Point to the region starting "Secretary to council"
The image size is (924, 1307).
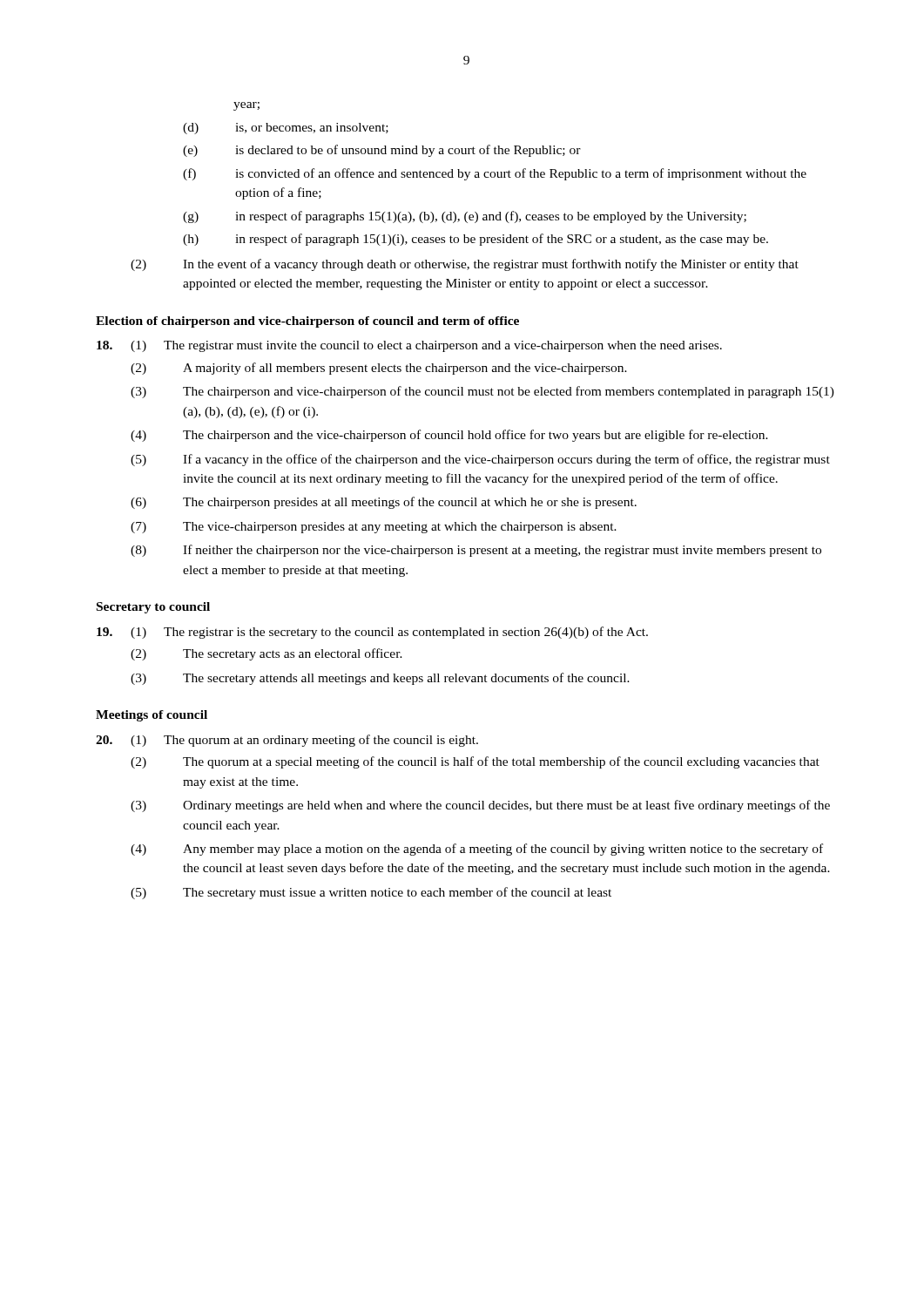point(153,606)
